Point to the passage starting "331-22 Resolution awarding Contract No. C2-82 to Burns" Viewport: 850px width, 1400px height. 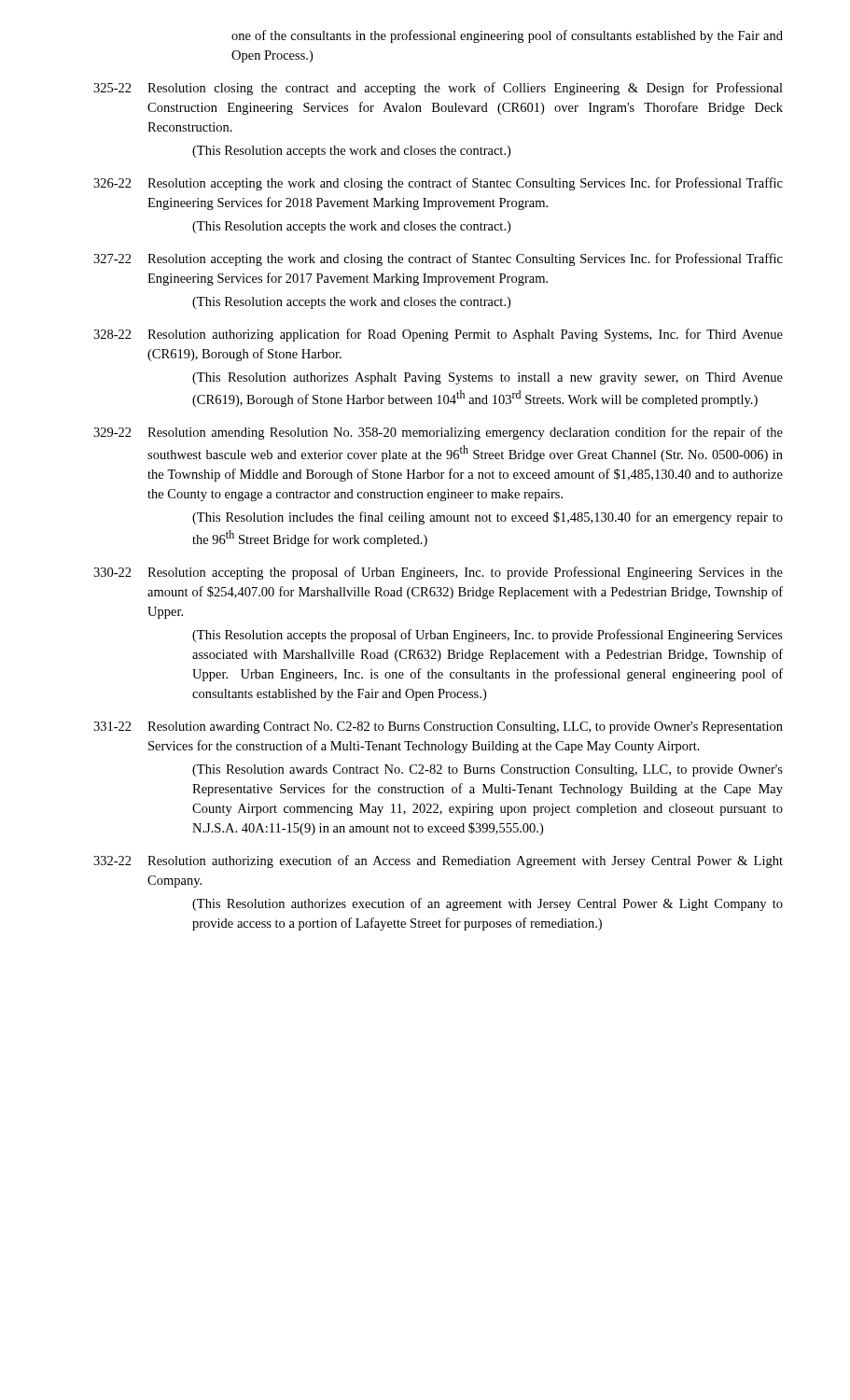pos(438,777)
